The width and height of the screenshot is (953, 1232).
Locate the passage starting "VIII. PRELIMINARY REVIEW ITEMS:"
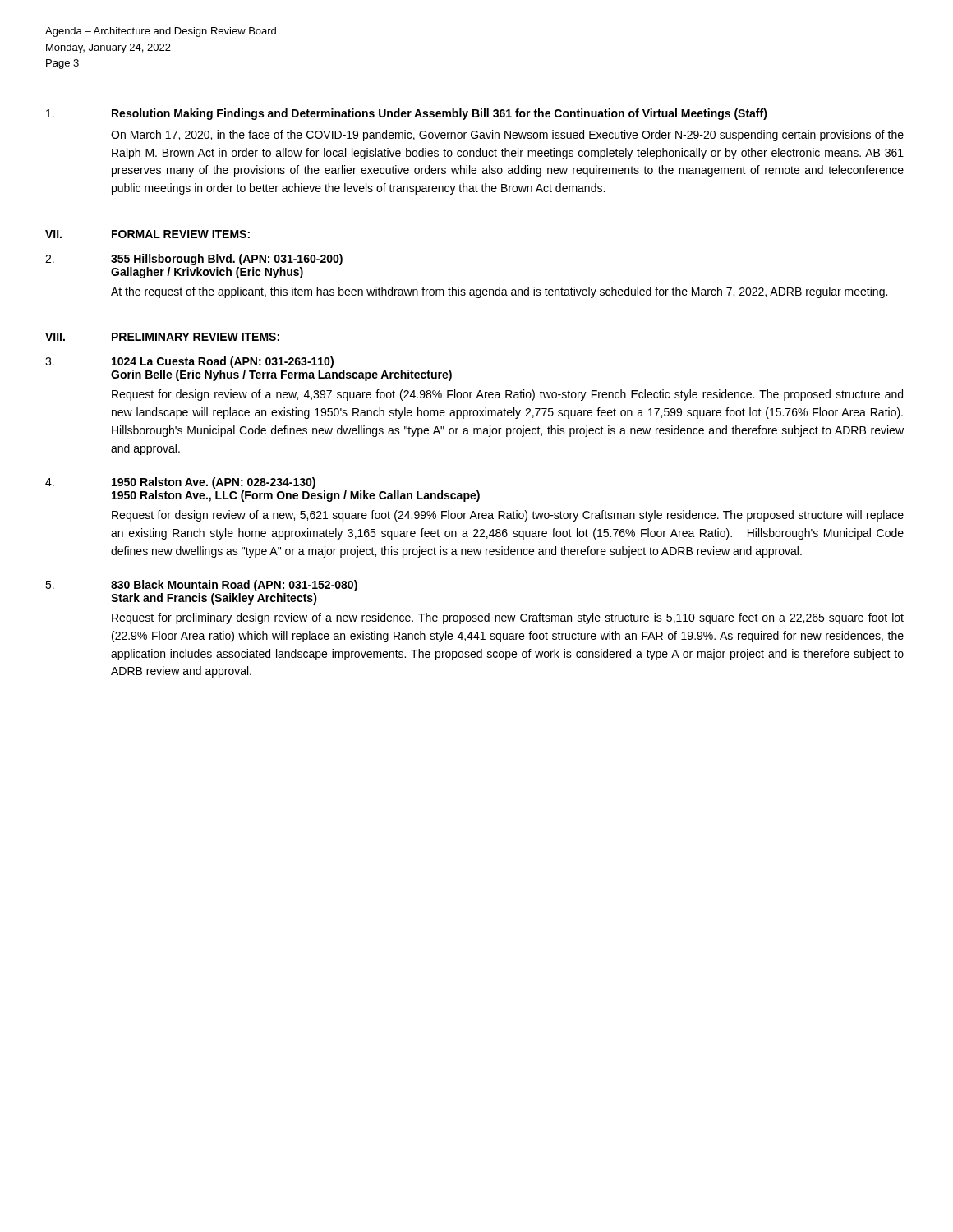[x=163, y=337]
